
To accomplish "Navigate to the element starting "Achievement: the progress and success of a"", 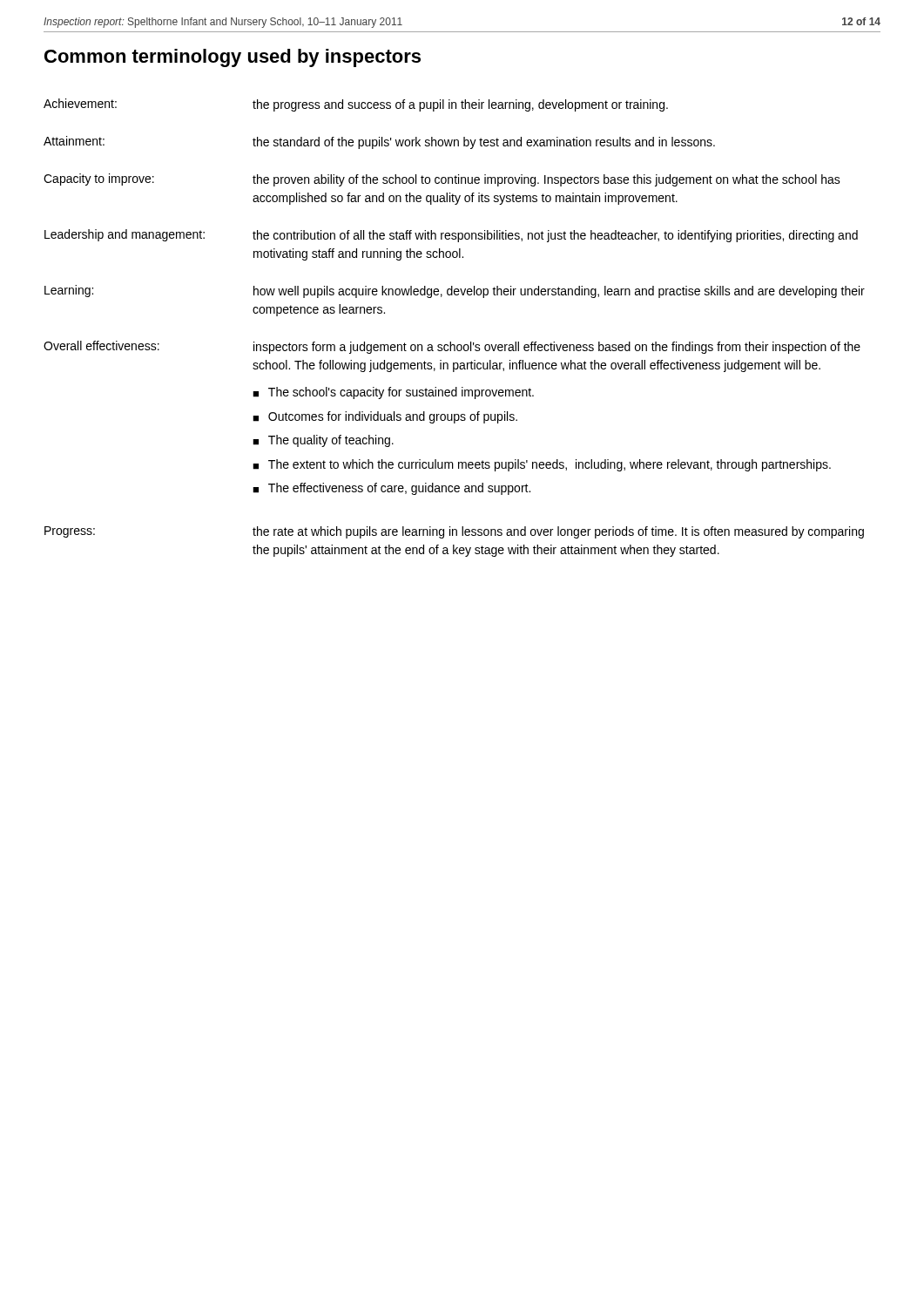I will (462, 105).
